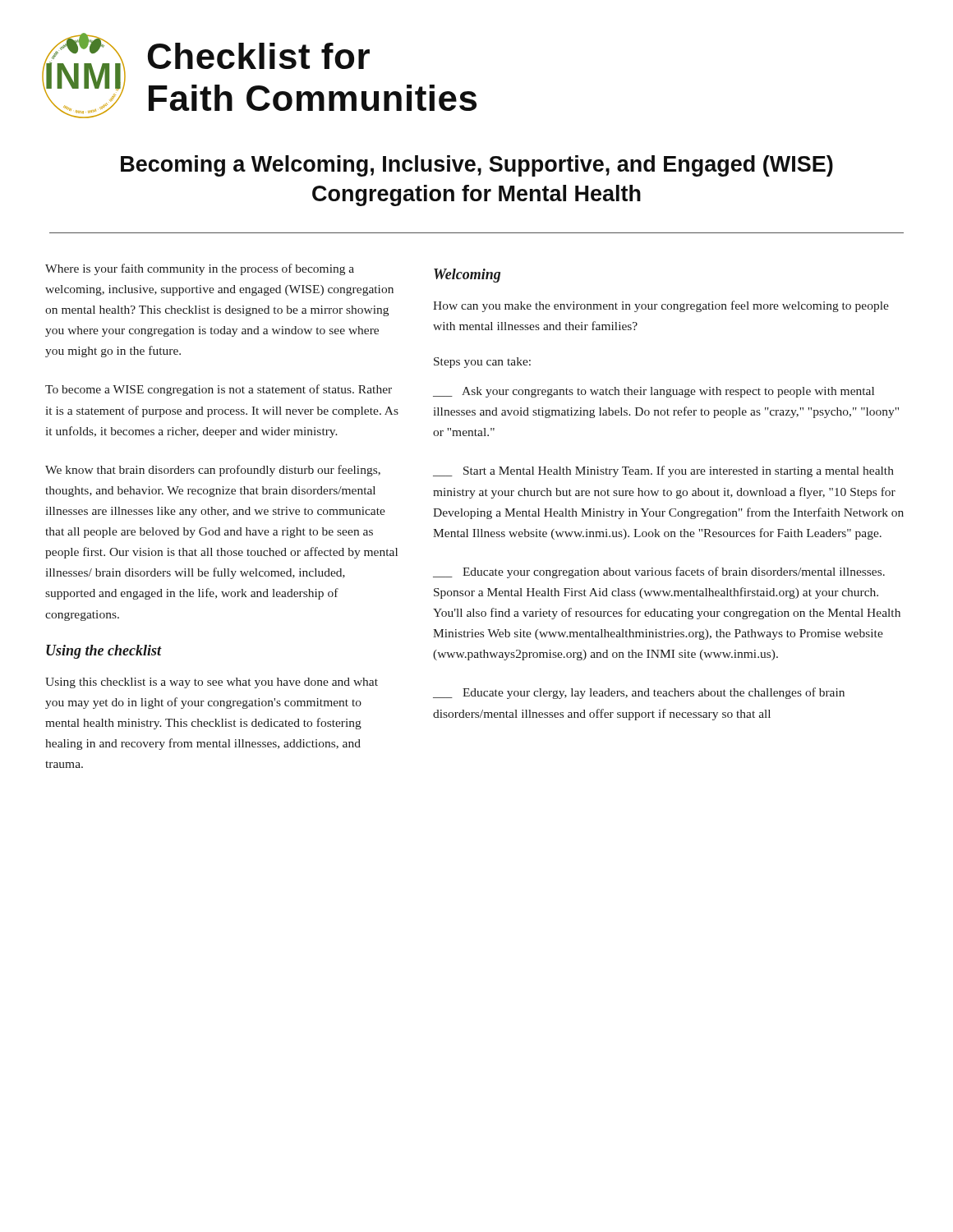Find the block on this page that starts "___ Ask your"
Viewport: 953px width, 1232px height.
pyautogui.click(x=666, y=410)
